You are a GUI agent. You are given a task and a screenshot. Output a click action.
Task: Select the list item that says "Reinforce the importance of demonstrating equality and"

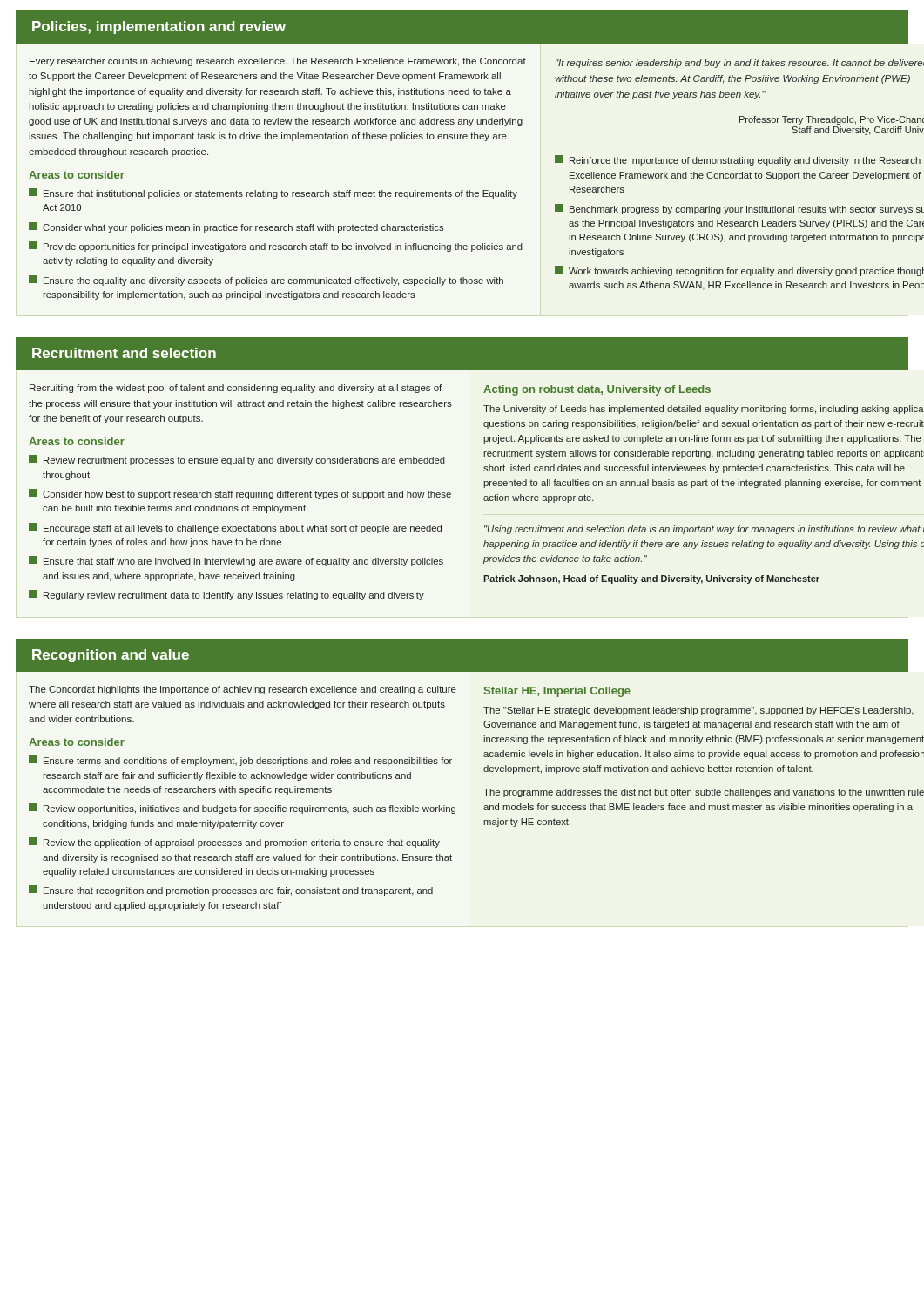tap(739, 175)
